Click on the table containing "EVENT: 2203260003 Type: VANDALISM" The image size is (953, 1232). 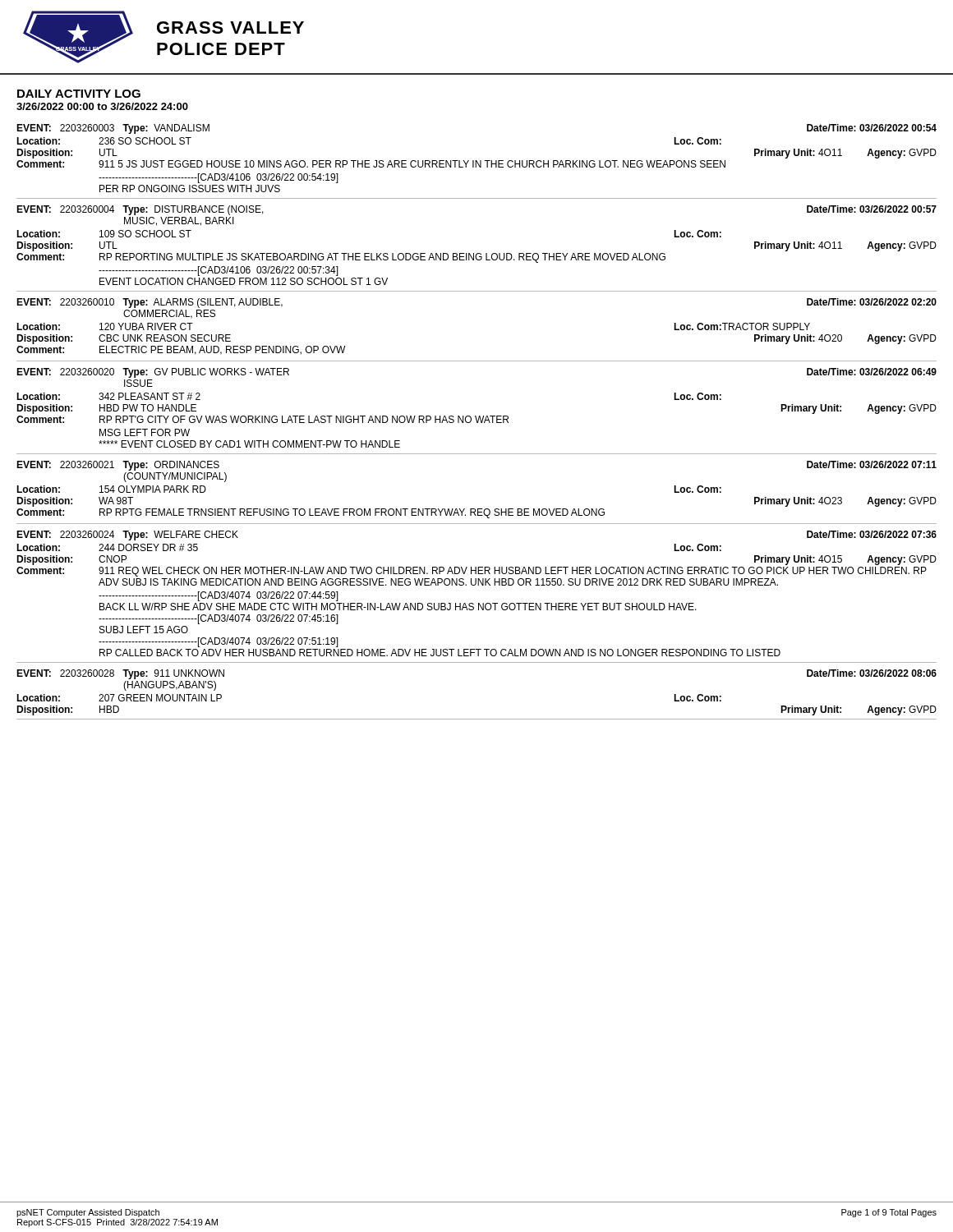476,158
